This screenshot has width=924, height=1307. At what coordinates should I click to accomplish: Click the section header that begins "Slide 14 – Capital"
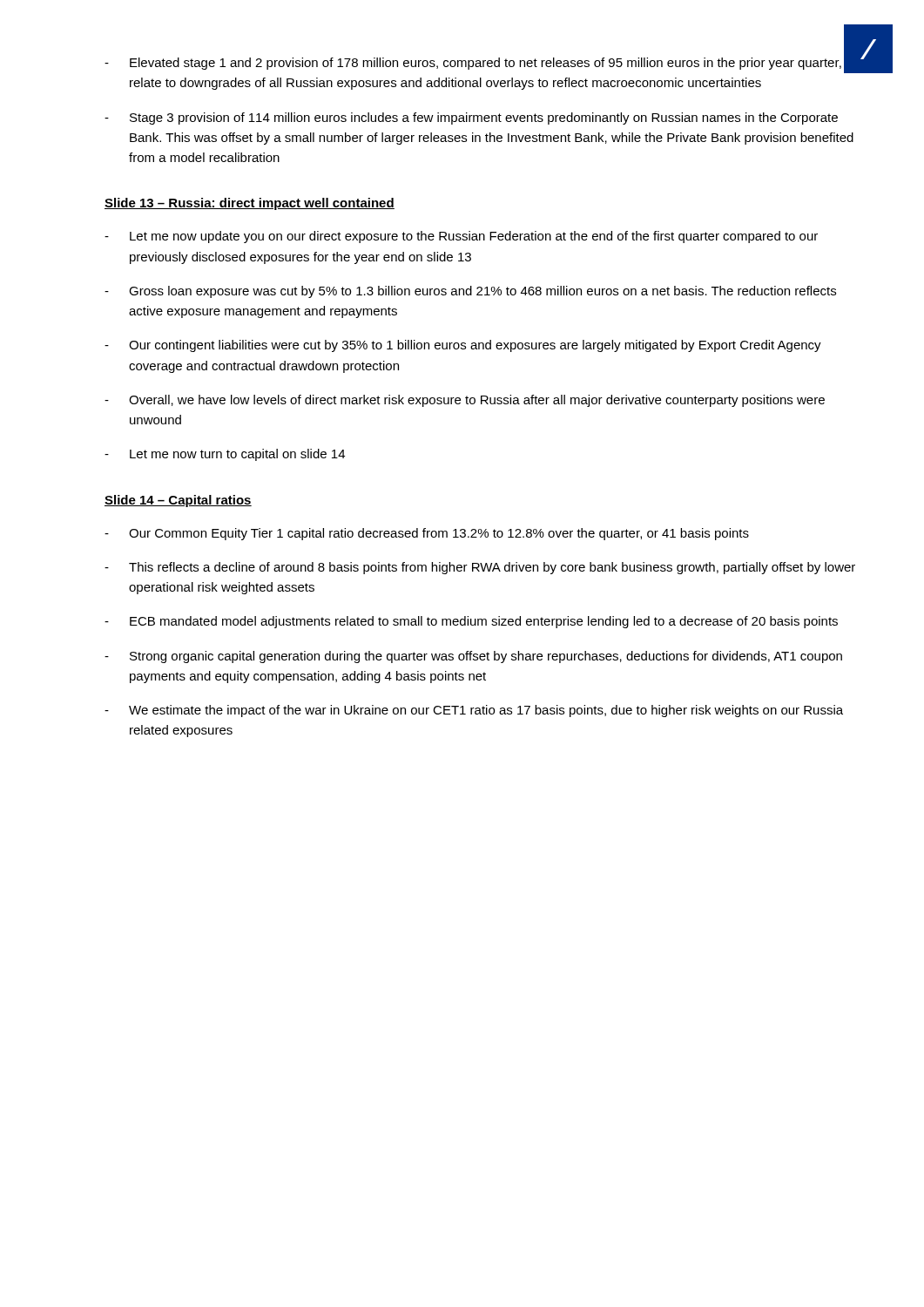point(178,499)
